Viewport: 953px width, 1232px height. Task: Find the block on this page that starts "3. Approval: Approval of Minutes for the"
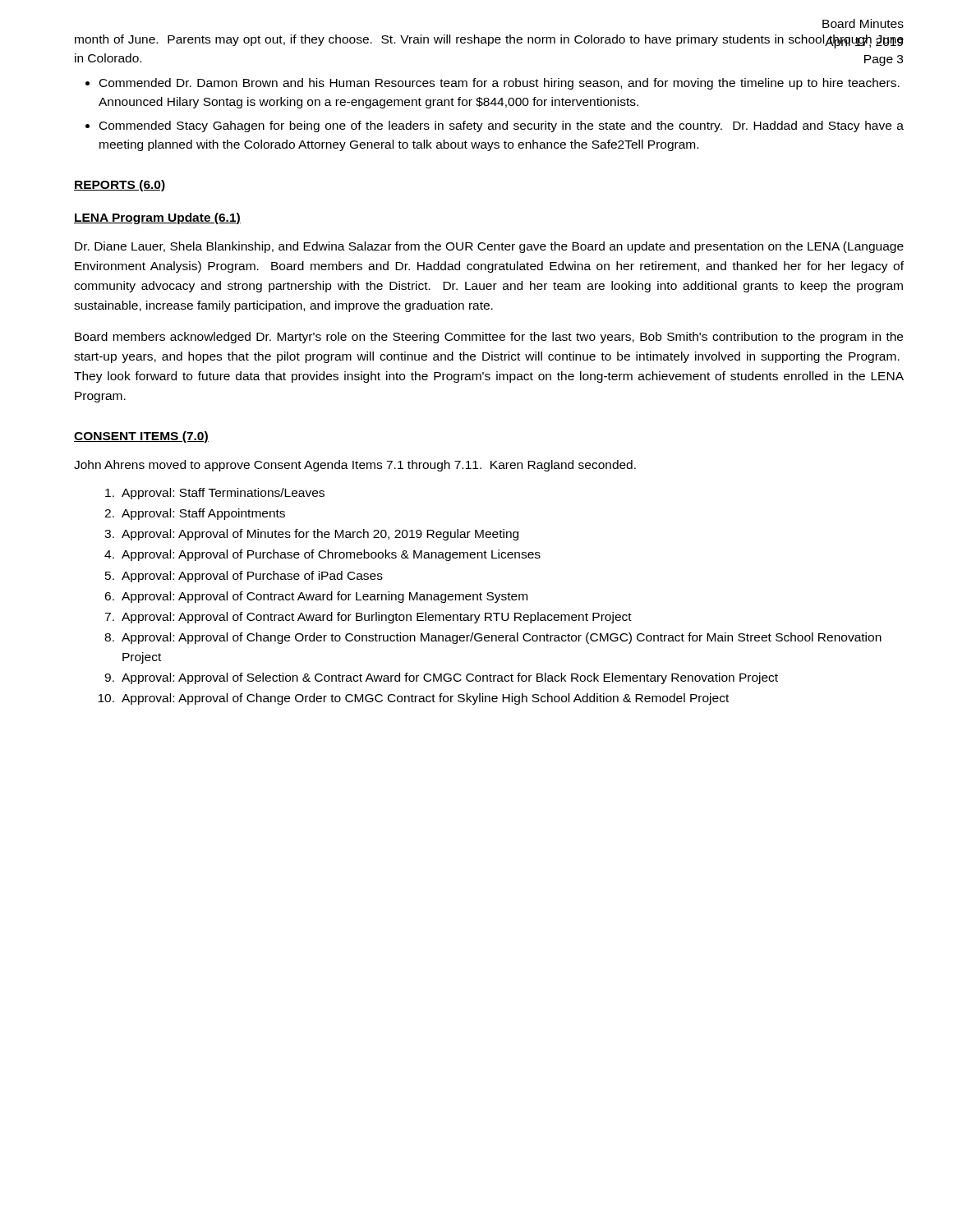497,534
